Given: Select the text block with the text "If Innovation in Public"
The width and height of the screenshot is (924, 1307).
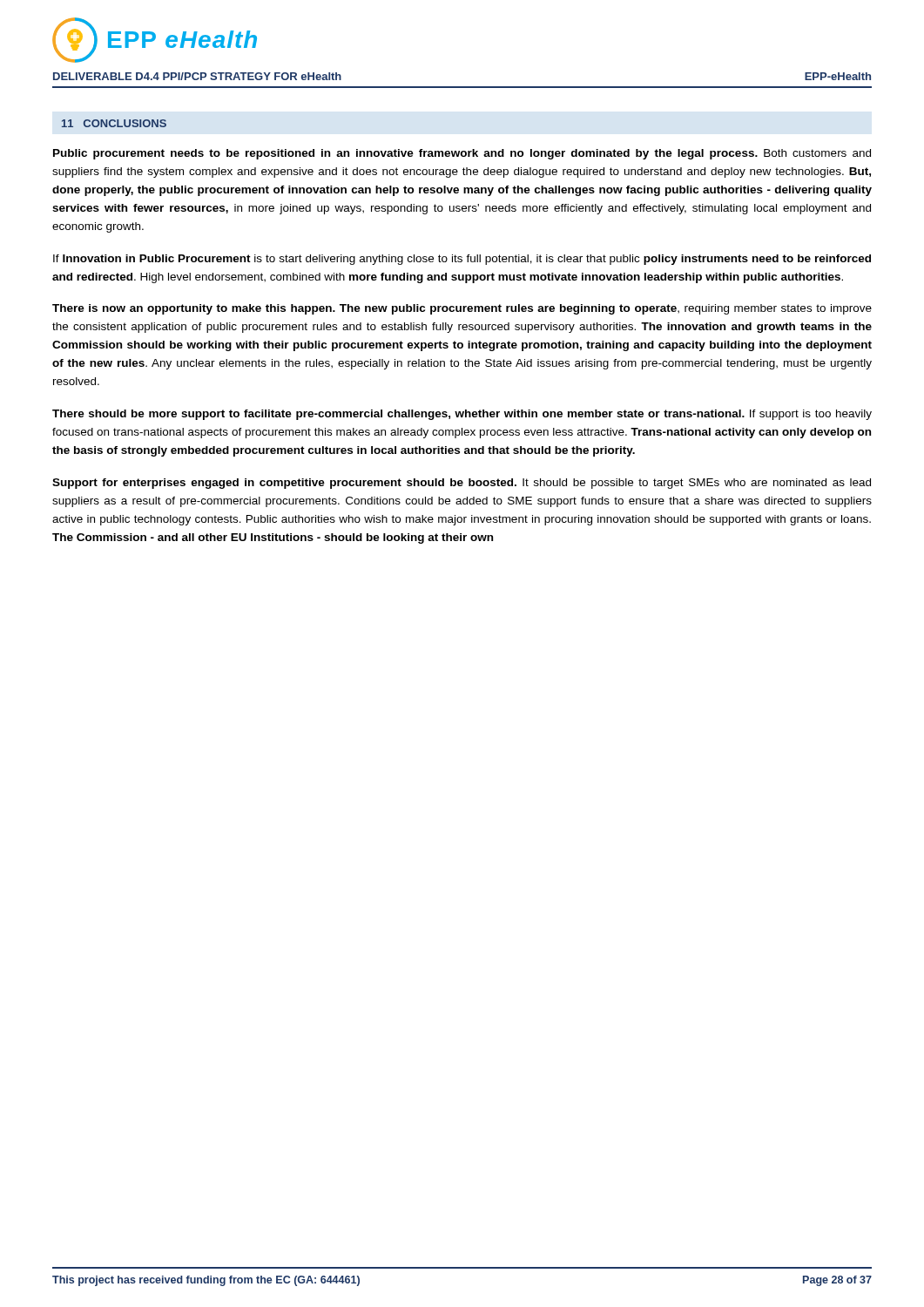Looking at the screenshot, I should [462, 268].
